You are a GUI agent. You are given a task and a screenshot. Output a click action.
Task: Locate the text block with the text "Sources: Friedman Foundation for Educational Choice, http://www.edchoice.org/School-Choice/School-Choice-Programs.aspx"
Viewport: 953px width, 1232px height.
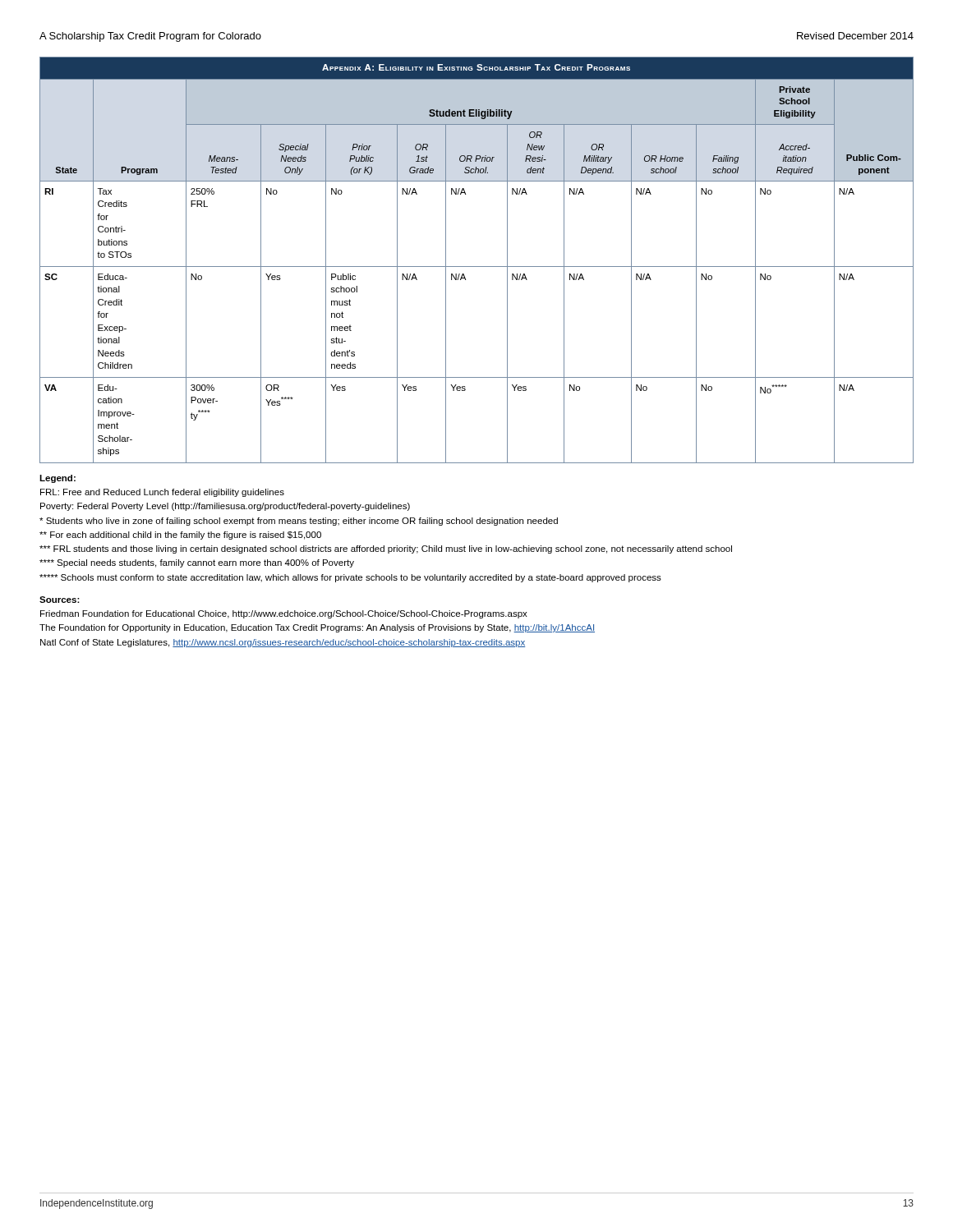317,621
